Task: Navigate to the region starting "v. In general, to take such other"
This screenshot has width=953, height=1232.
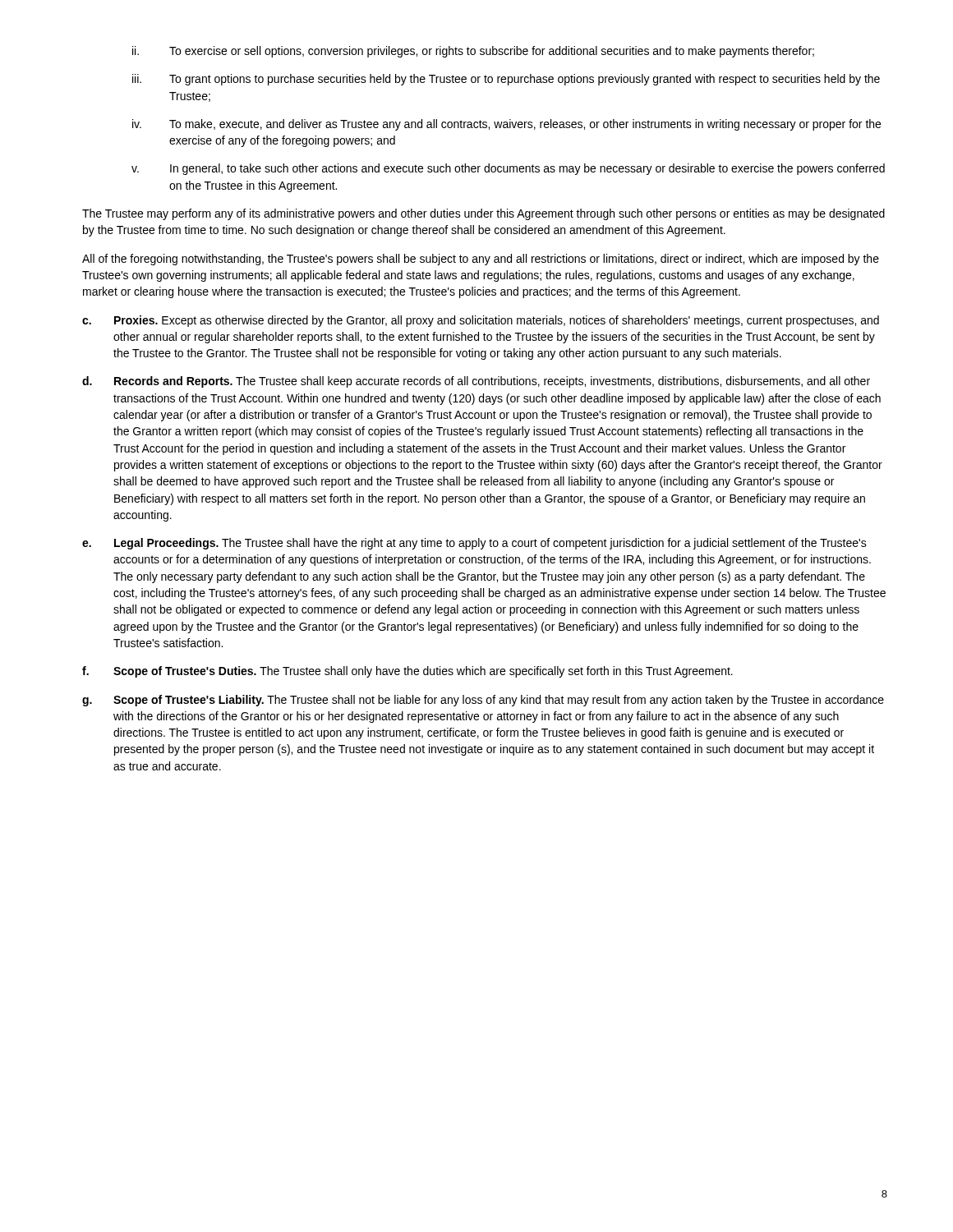Action: 509,177
